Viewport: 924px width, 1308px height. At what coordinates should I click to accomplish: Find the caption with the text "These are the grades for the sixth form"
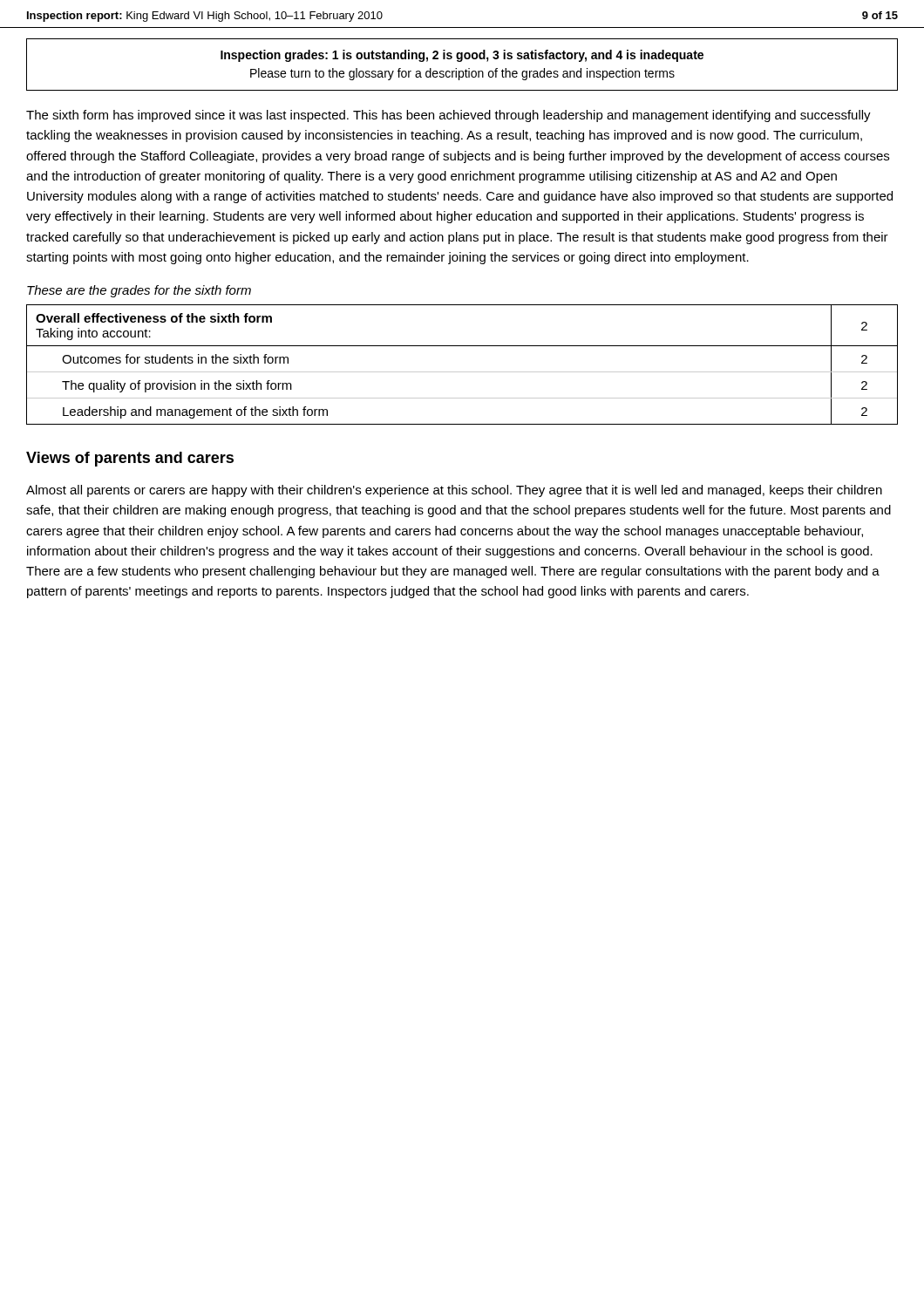tap(139, 290)
